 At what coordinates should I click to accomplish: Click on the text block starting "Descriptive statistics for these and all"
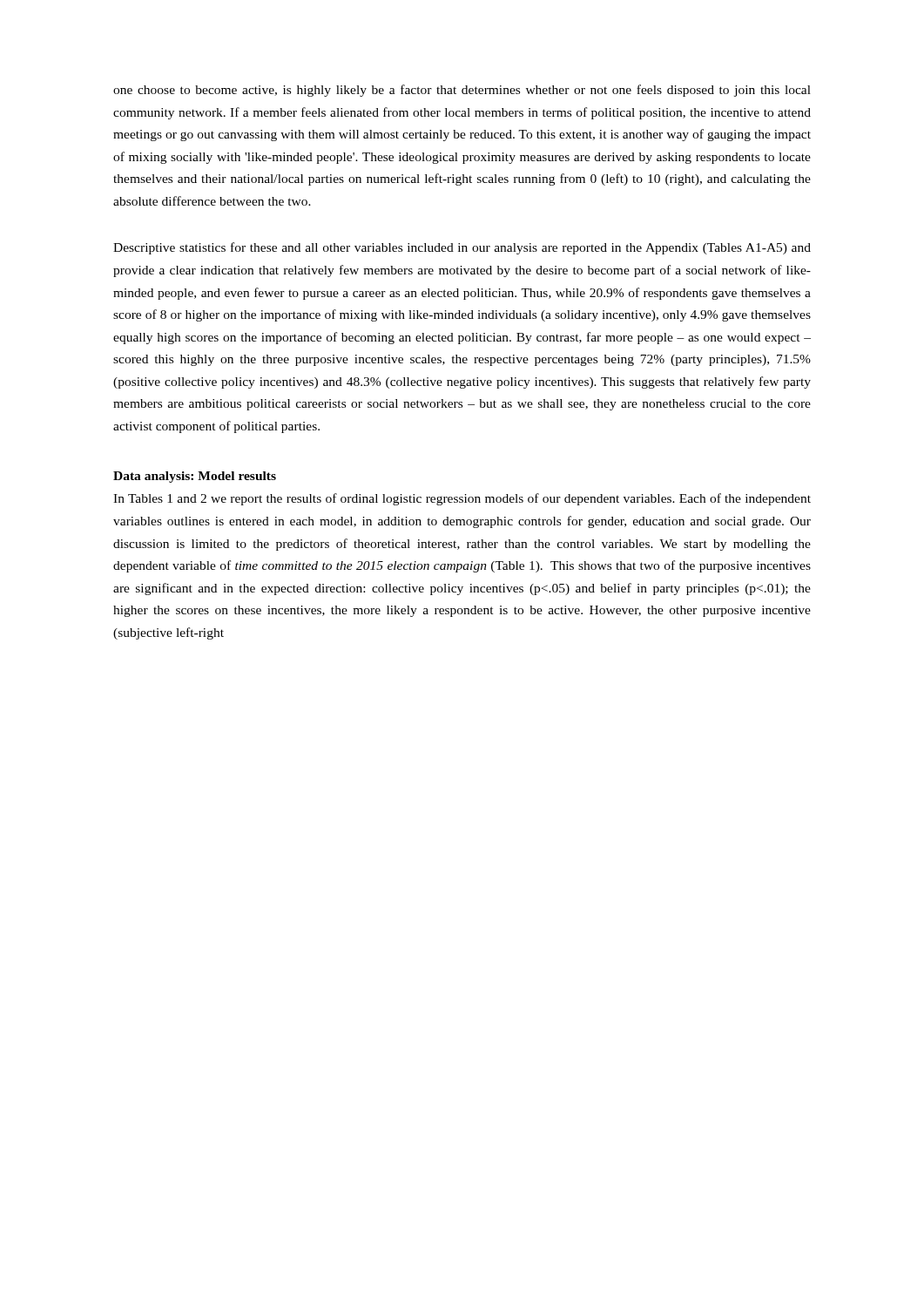click(462, 336)
